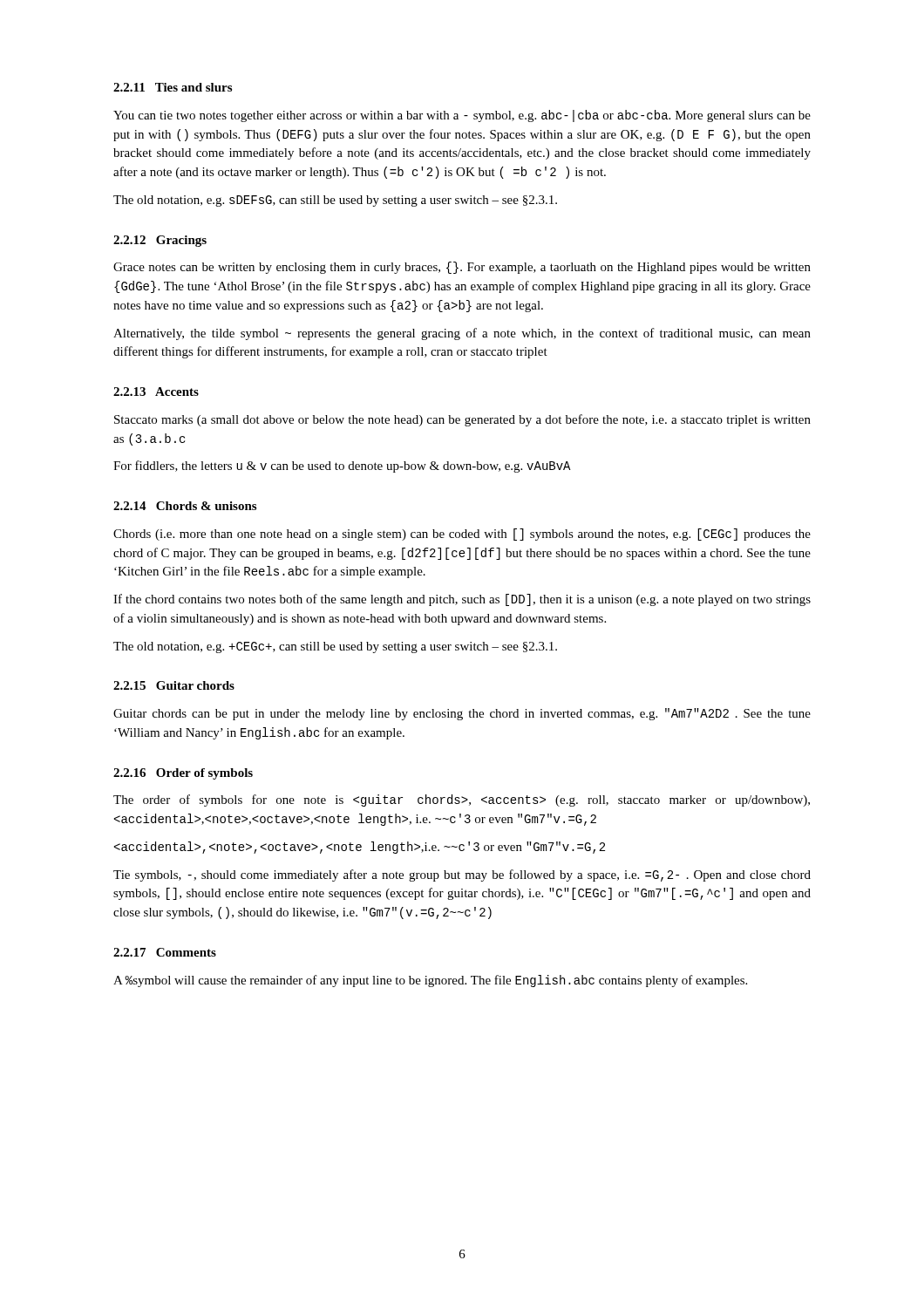Select the text starting "For fiddlers, the letters u &"
This screenshot has width=924, height=1308.
coord(462,467)
